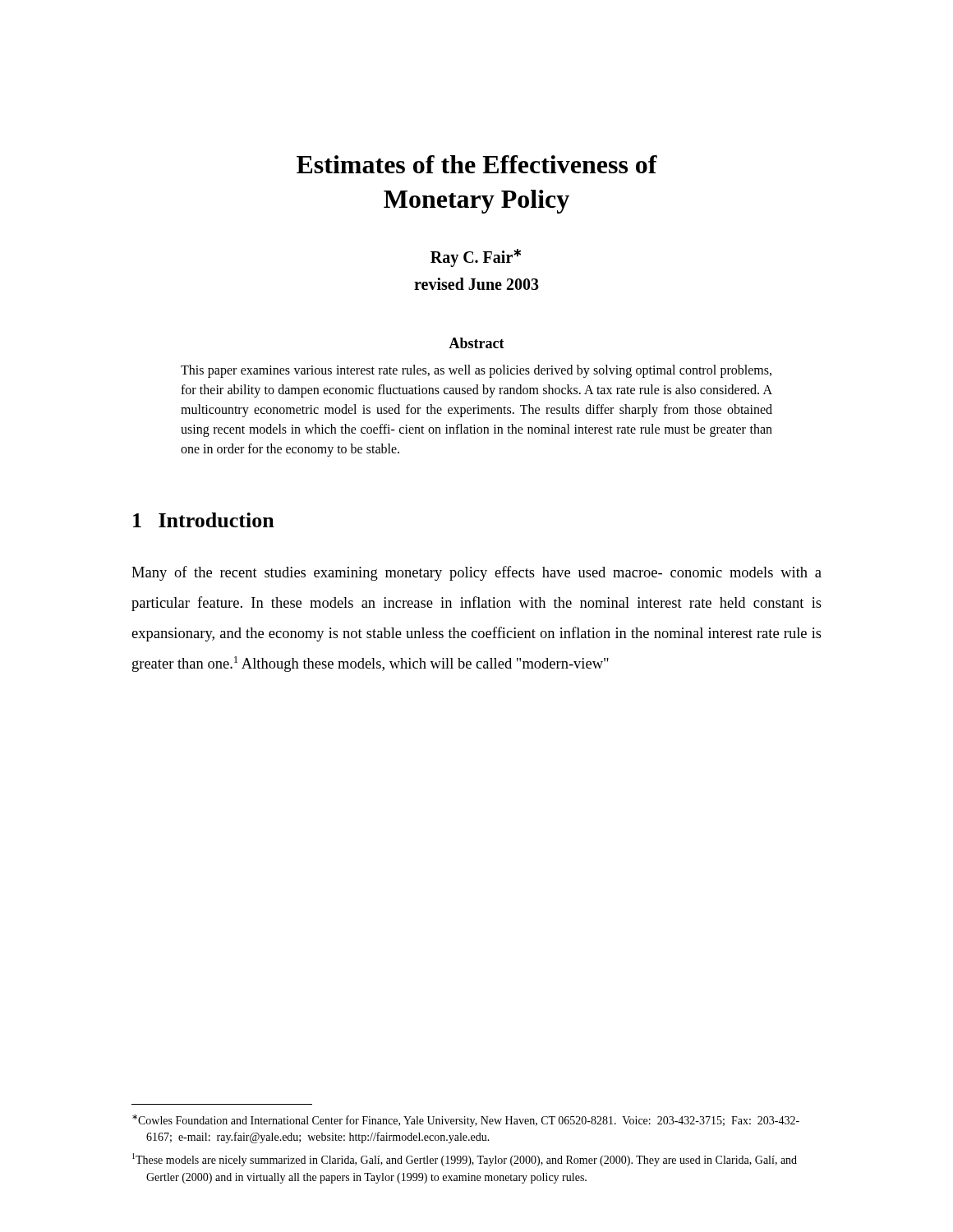The height and width of the screenshot is (1232, 953).
Task: Select the section header with the text "1 Introduction"
Action: pos(203,520)
